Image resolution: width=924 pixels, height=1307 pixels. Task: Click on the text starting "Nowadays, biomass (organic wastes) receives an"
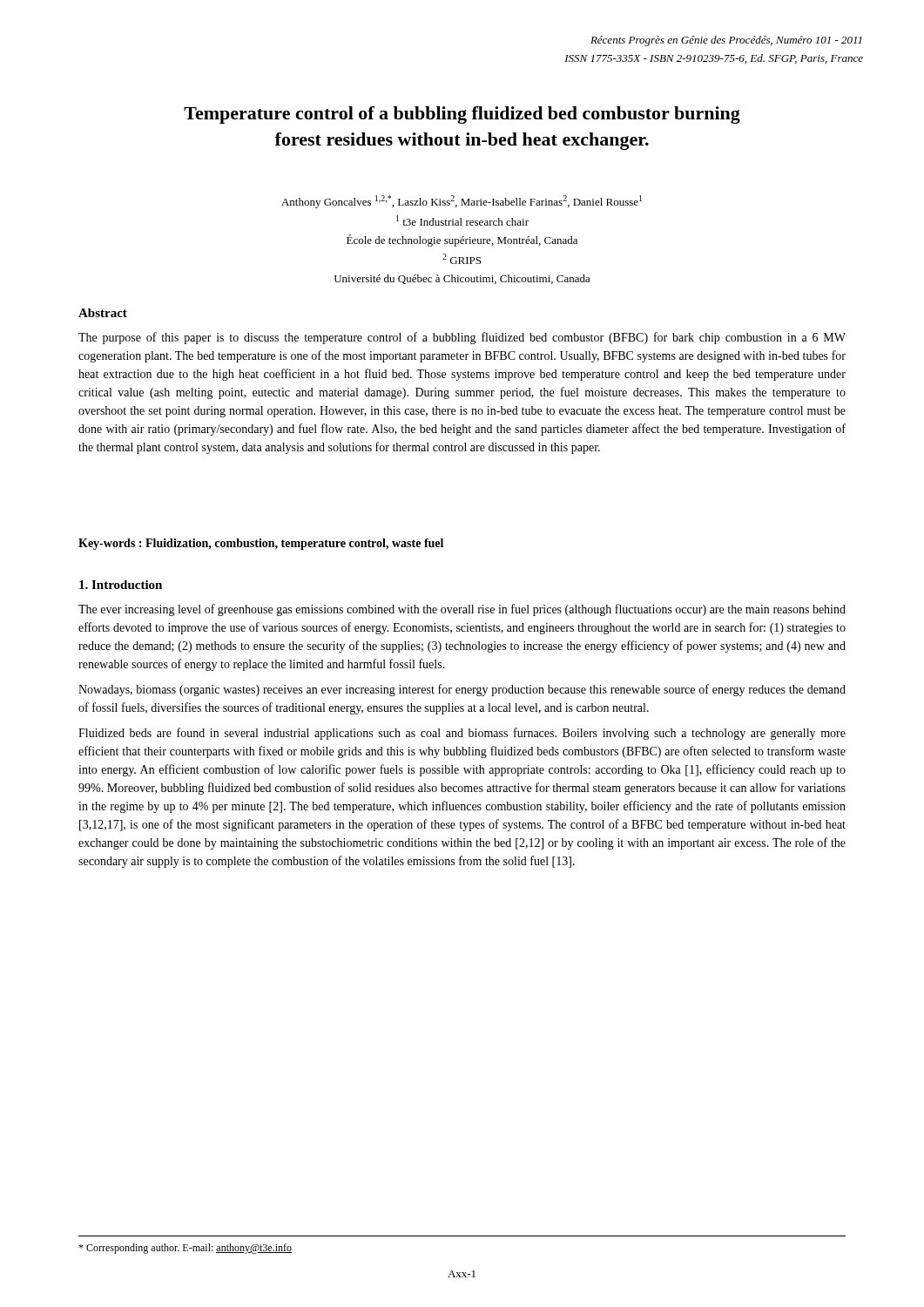click(x=462, y=698)
